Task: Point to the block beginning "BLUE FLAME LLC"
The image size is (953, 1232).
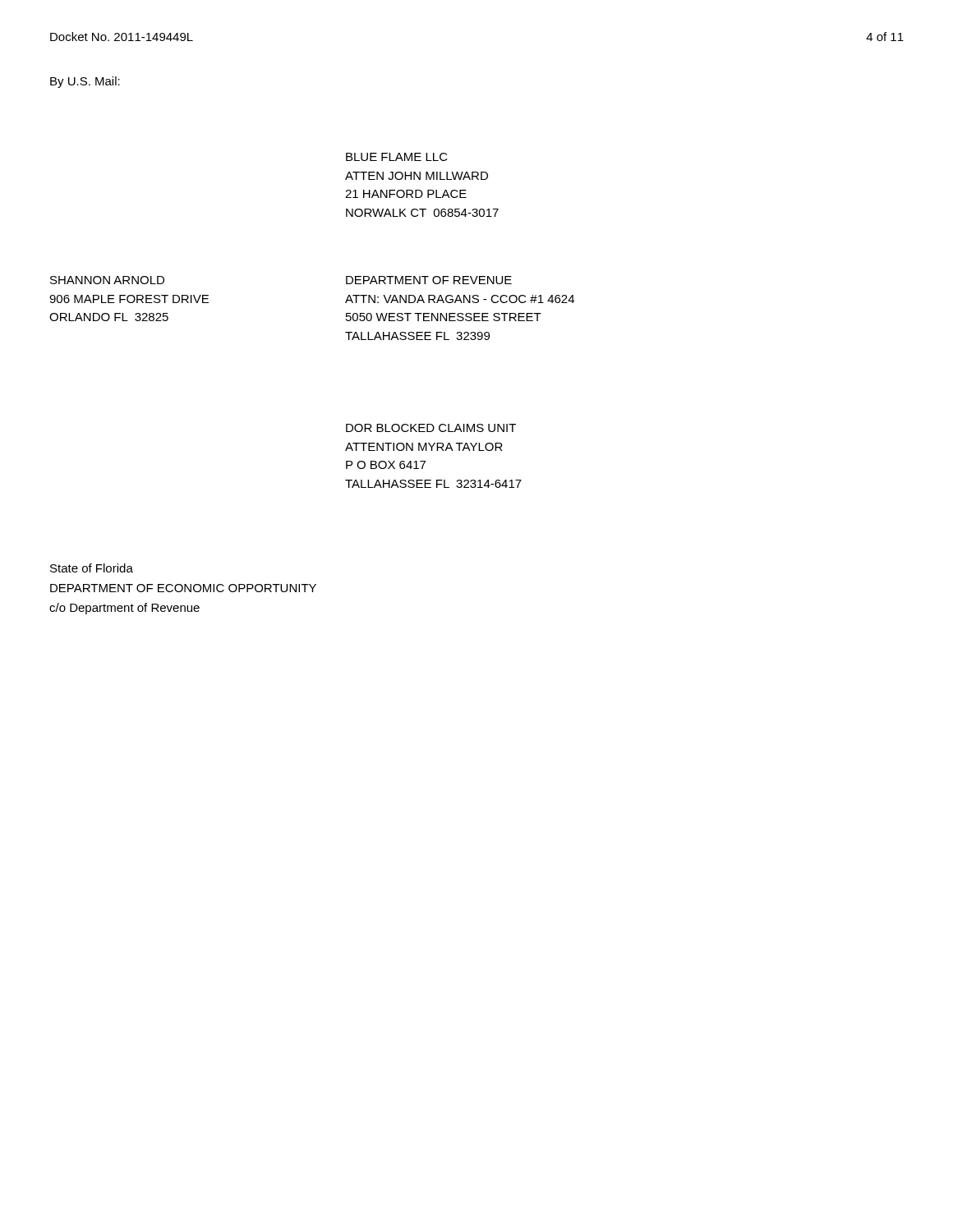Action: (x=422, y=184)
